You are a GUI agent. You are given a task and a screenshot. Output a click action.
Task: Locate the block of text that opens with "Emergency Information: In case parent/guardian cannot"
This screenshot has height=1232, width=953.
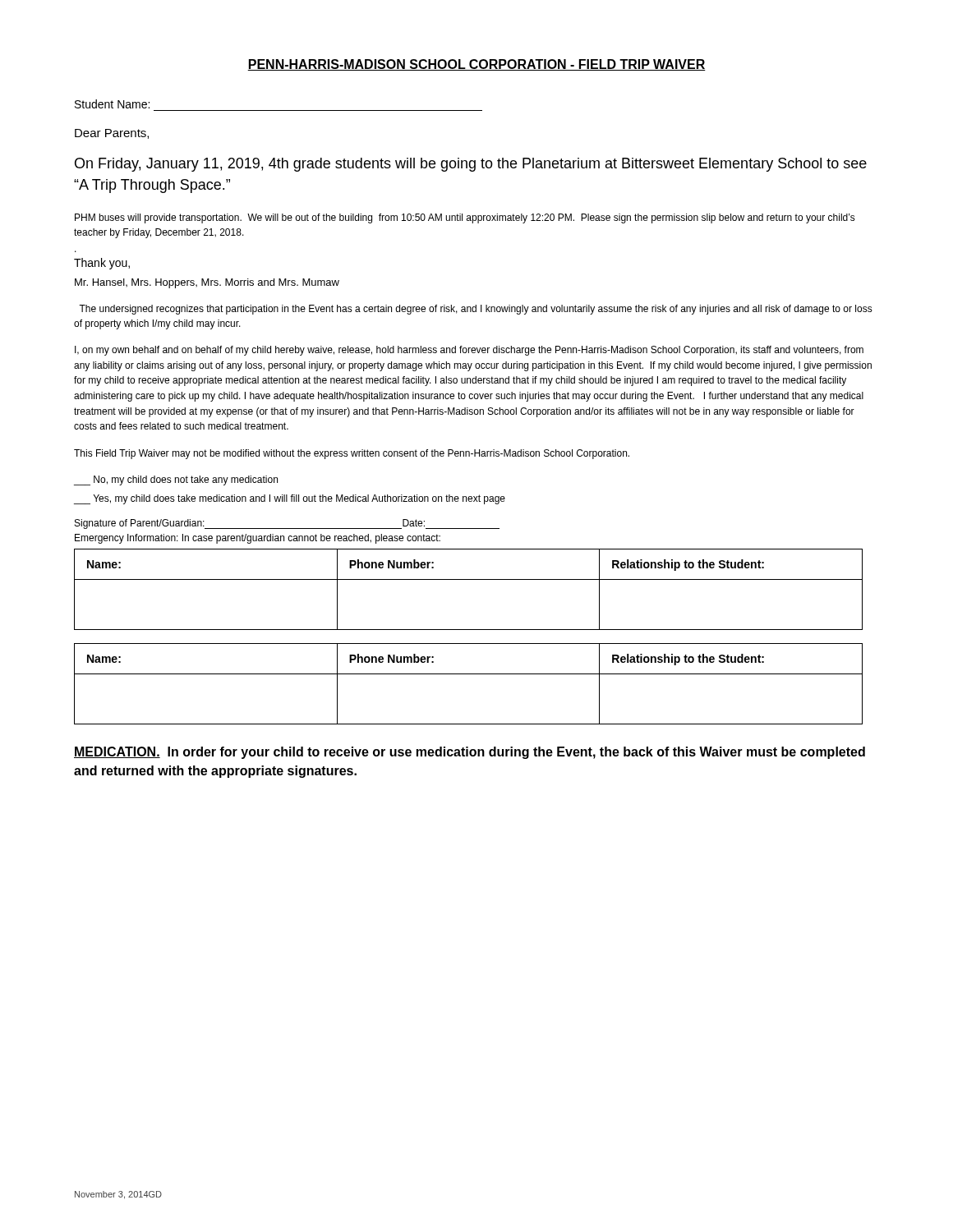click(x=258, y=538)
